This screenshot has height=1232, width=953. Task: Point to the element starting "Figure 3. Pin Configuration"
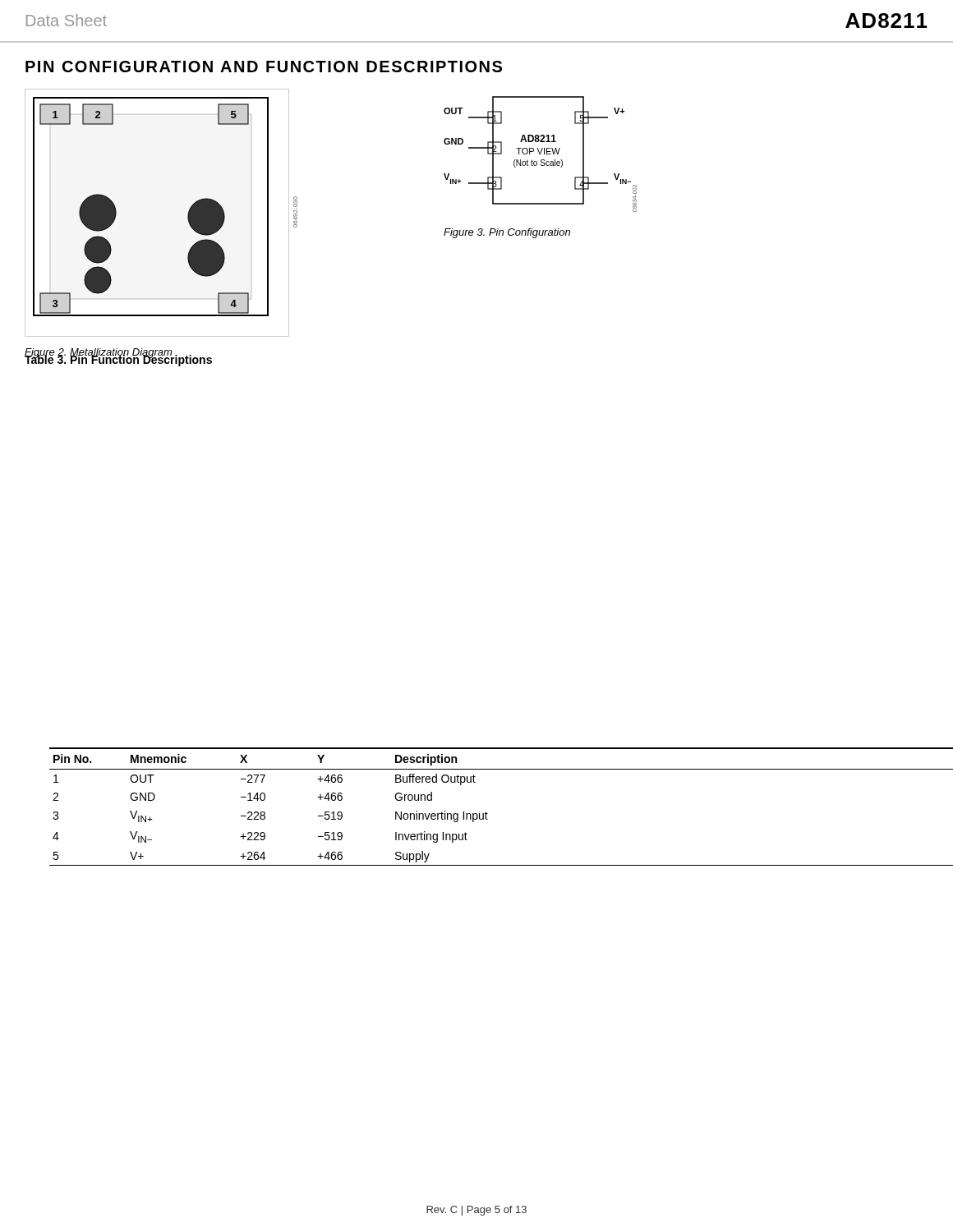click(x=507, y=232)
